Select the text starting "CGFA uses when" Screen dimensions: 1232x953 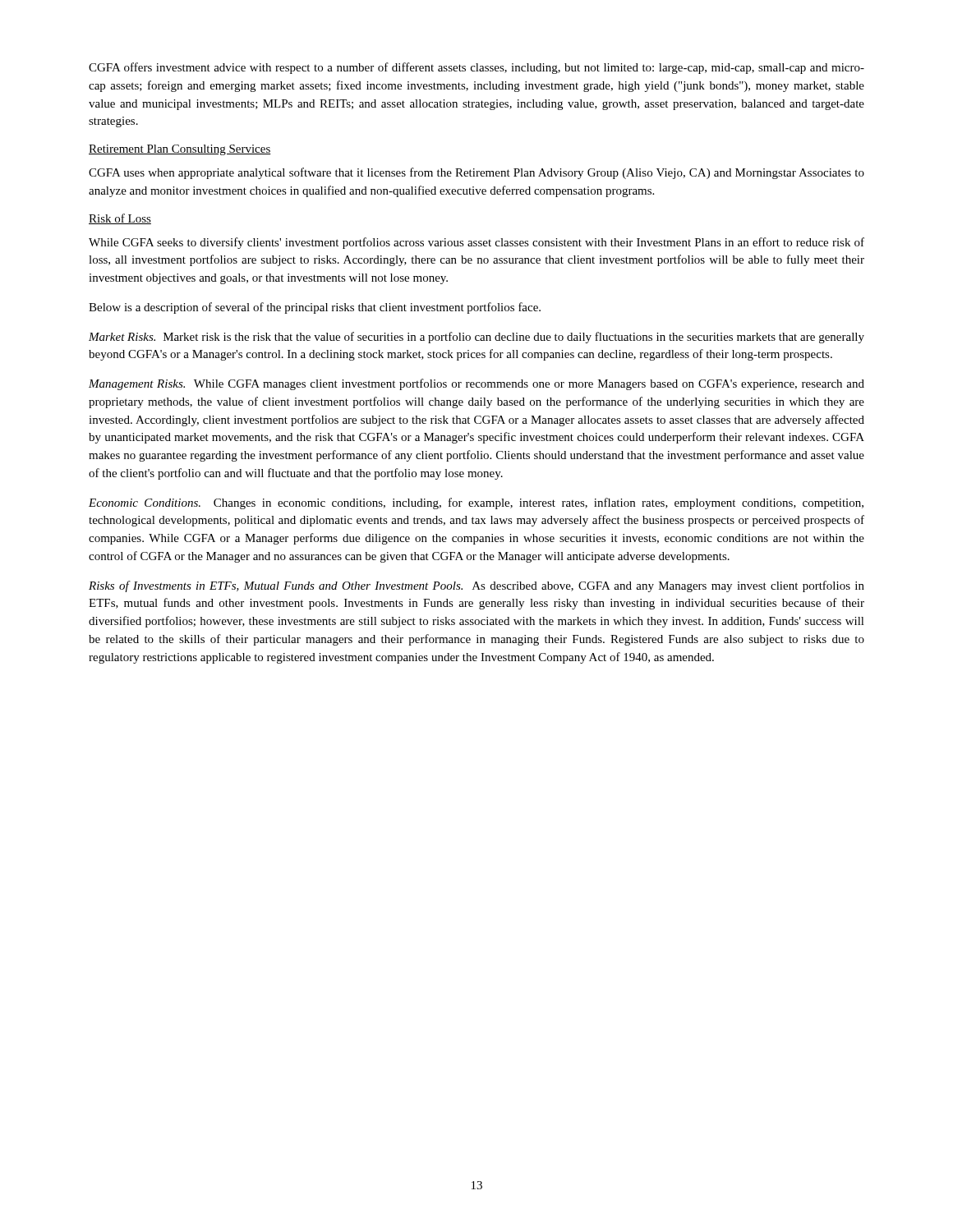click(x=476, y=181)
